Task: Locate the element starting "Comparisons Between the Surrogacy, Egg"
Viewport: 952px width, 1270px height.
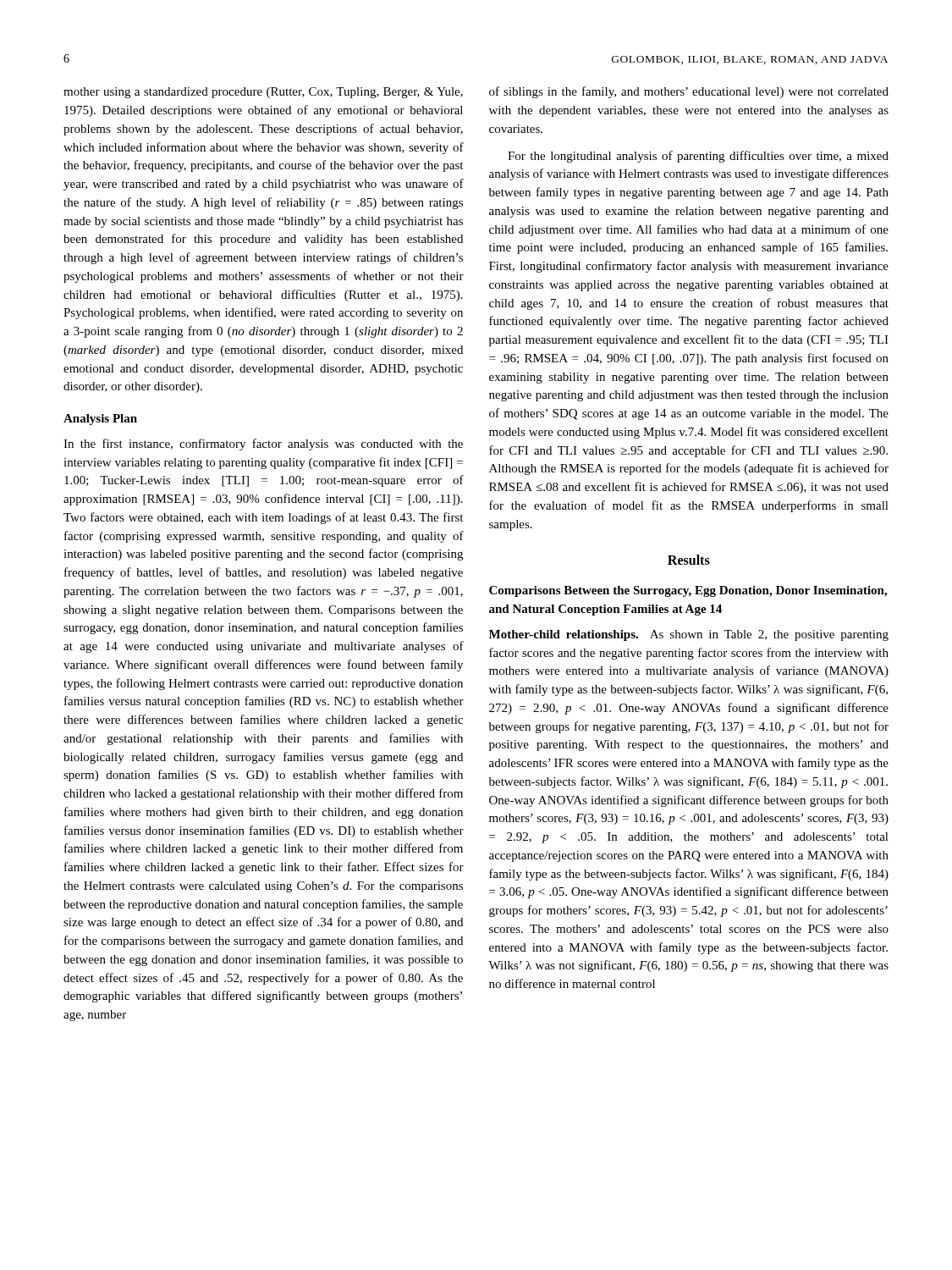Action: [x=688, y=600]
